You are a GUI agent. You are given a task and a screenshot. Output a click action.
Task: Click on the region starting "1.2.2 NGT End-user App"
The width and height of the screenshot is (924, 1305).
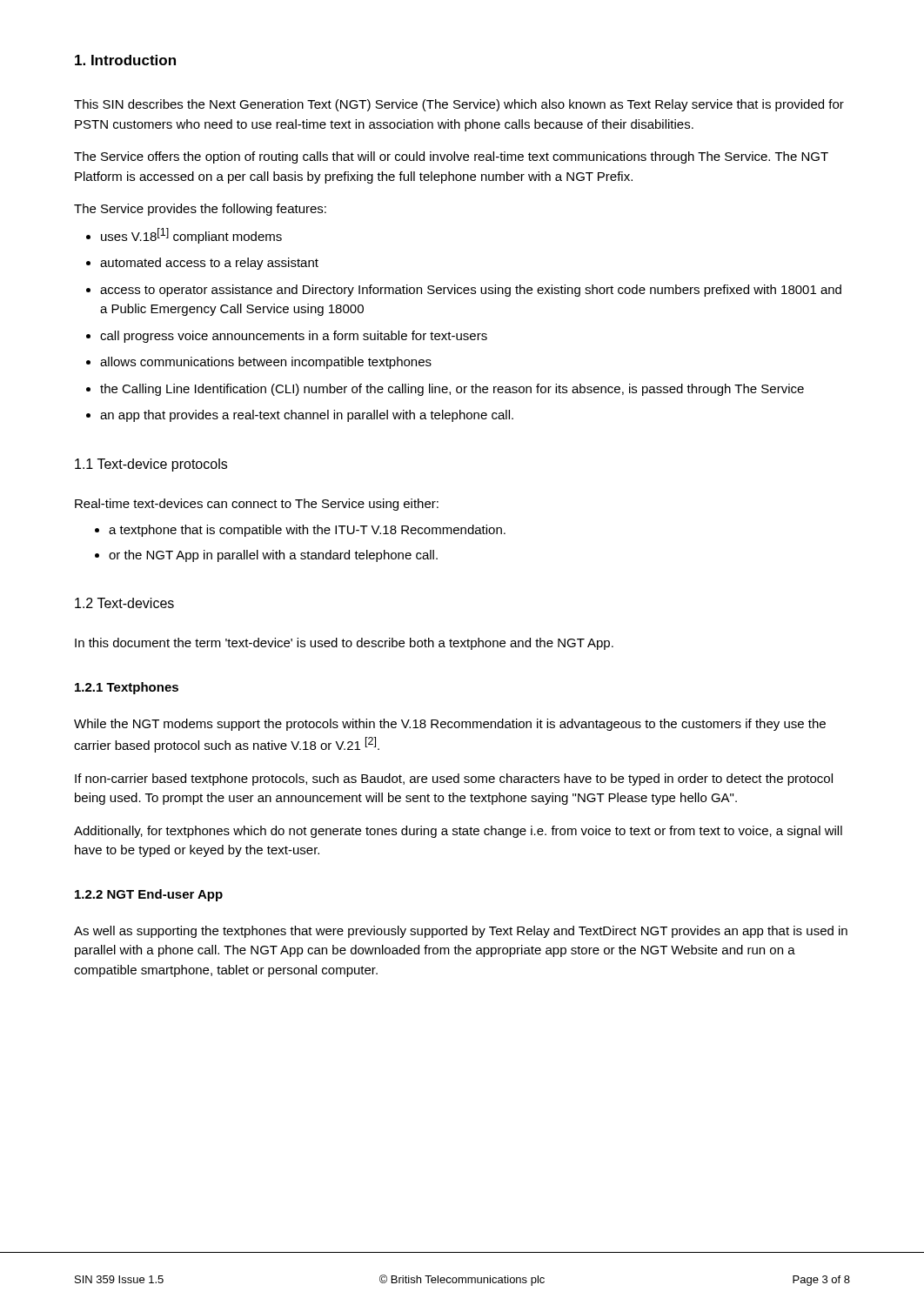pos(148,893)
